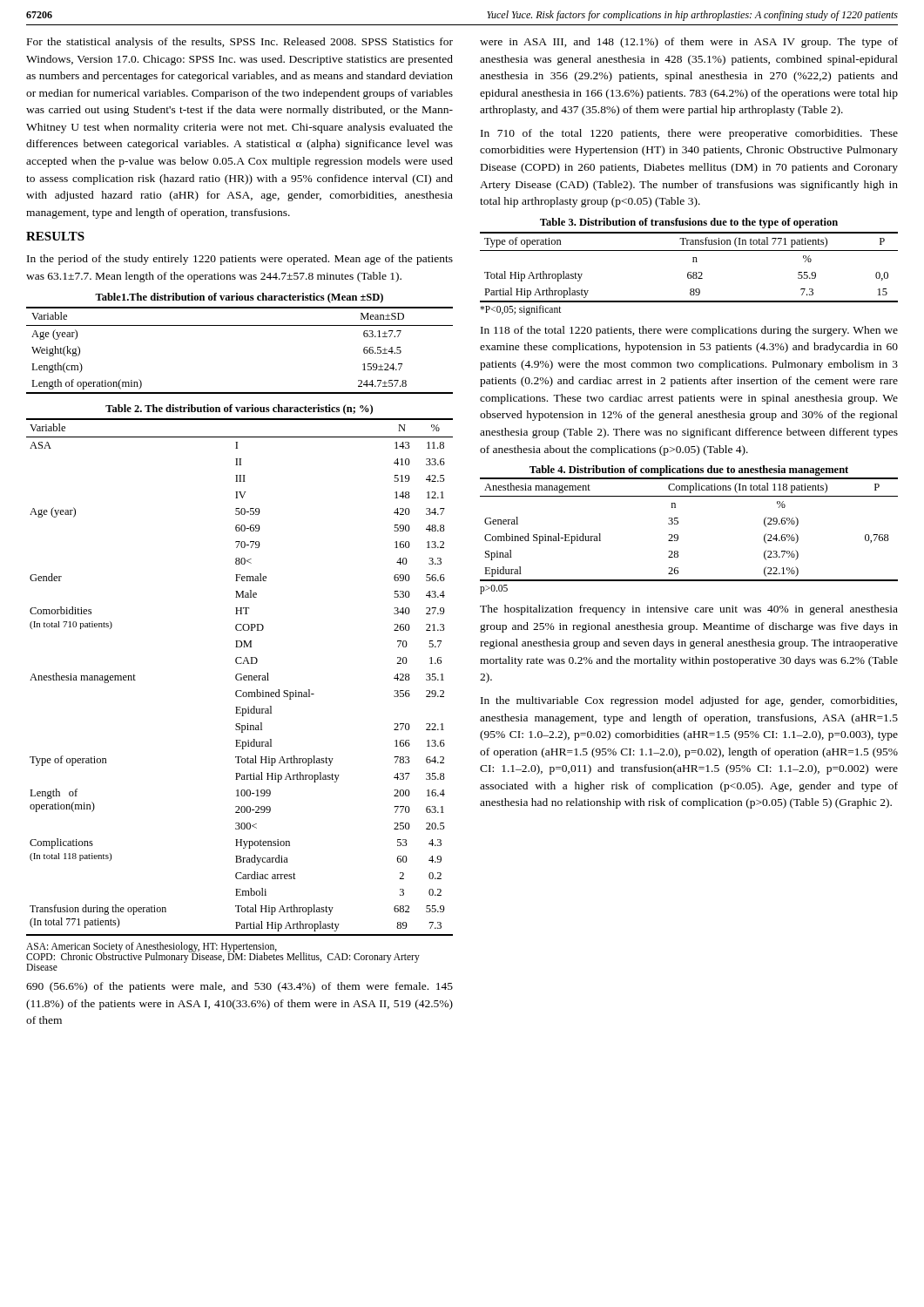Image resolution: width=924 pixels, height=1307 pixels.
Task: Click on the footnote that reads "P<0,05; significant"
Action: [520, 309]
